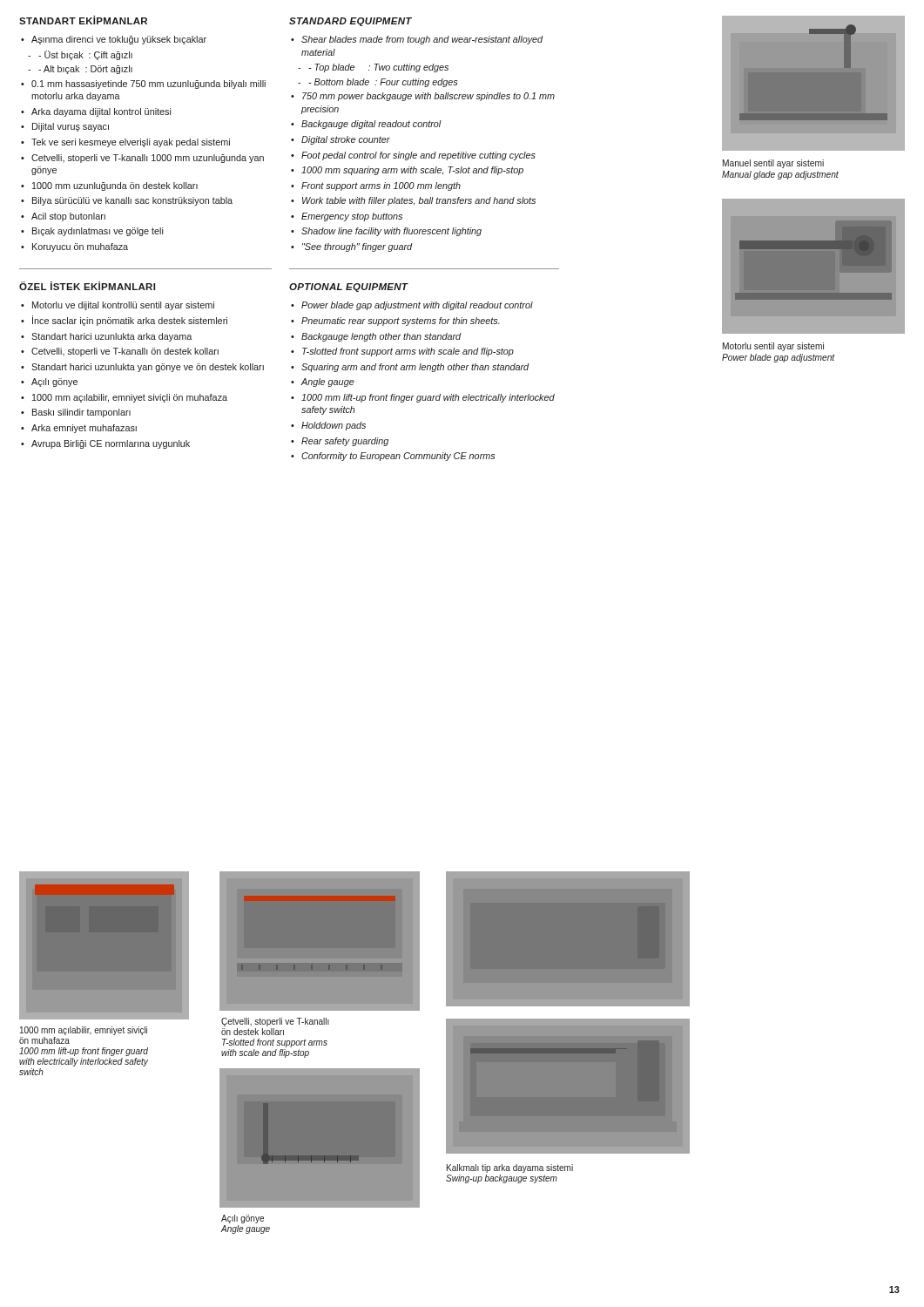Locate the section header with the text "STANDART EKİPMANLAR"
924x1307 pixels.
coord(84,21)
